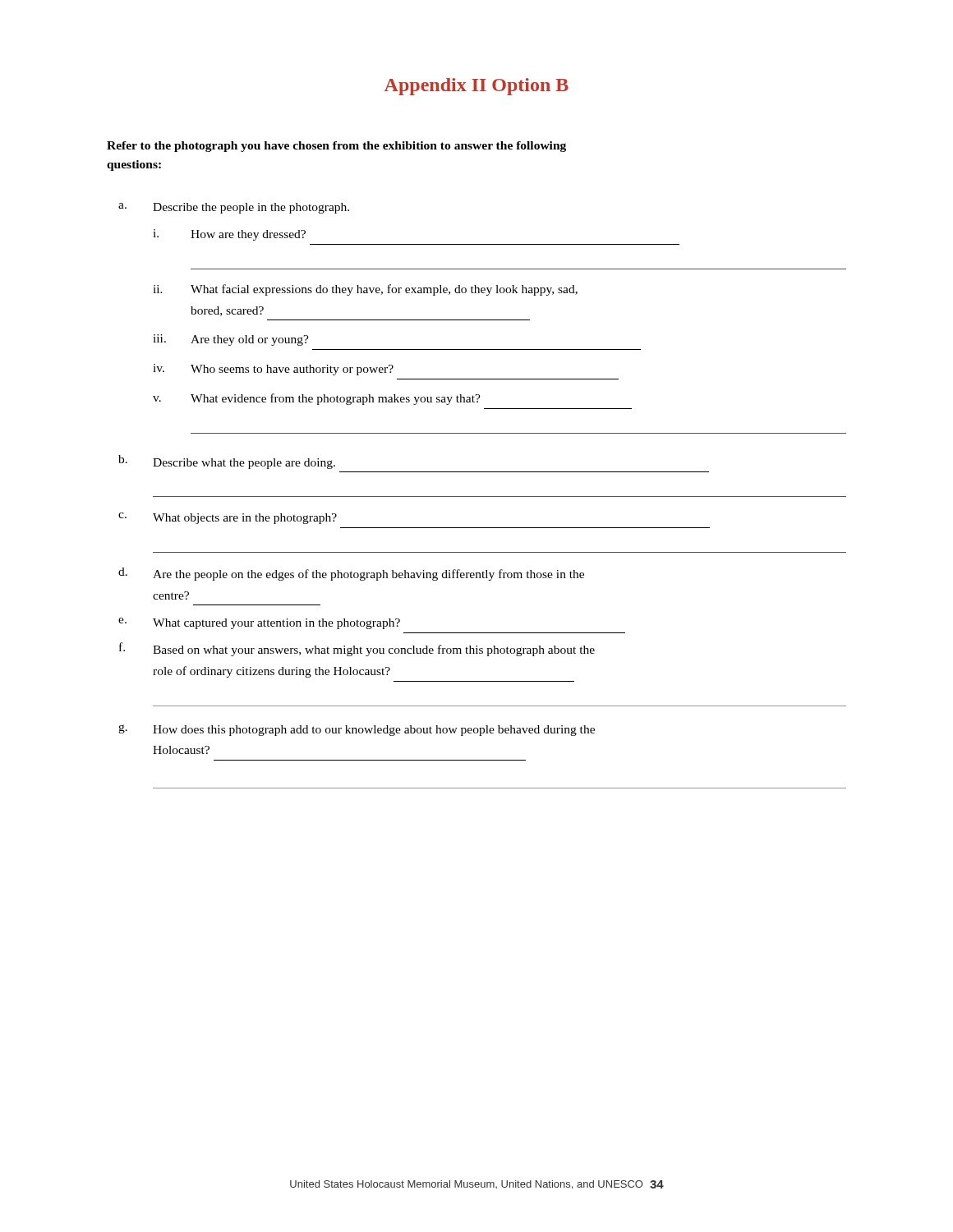953x1232 pixels.
Task: Locate the list item containing "i. How are they dressed?"
Action: [x=499, y=247]
